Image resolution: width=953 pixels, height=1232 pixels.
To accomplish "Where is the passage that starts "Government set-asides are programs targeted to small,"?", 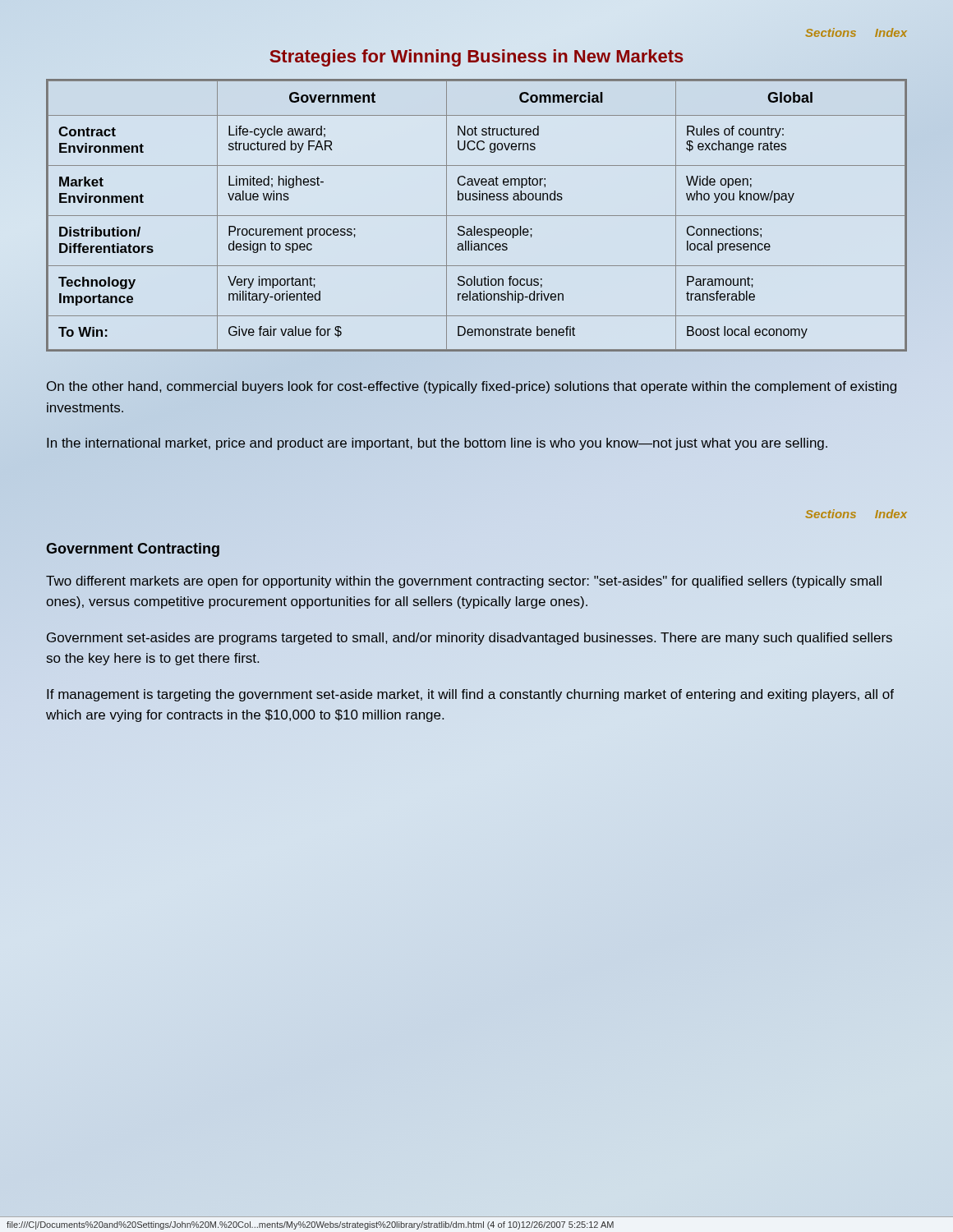I will pyautogui.click(x=469, y=648).
